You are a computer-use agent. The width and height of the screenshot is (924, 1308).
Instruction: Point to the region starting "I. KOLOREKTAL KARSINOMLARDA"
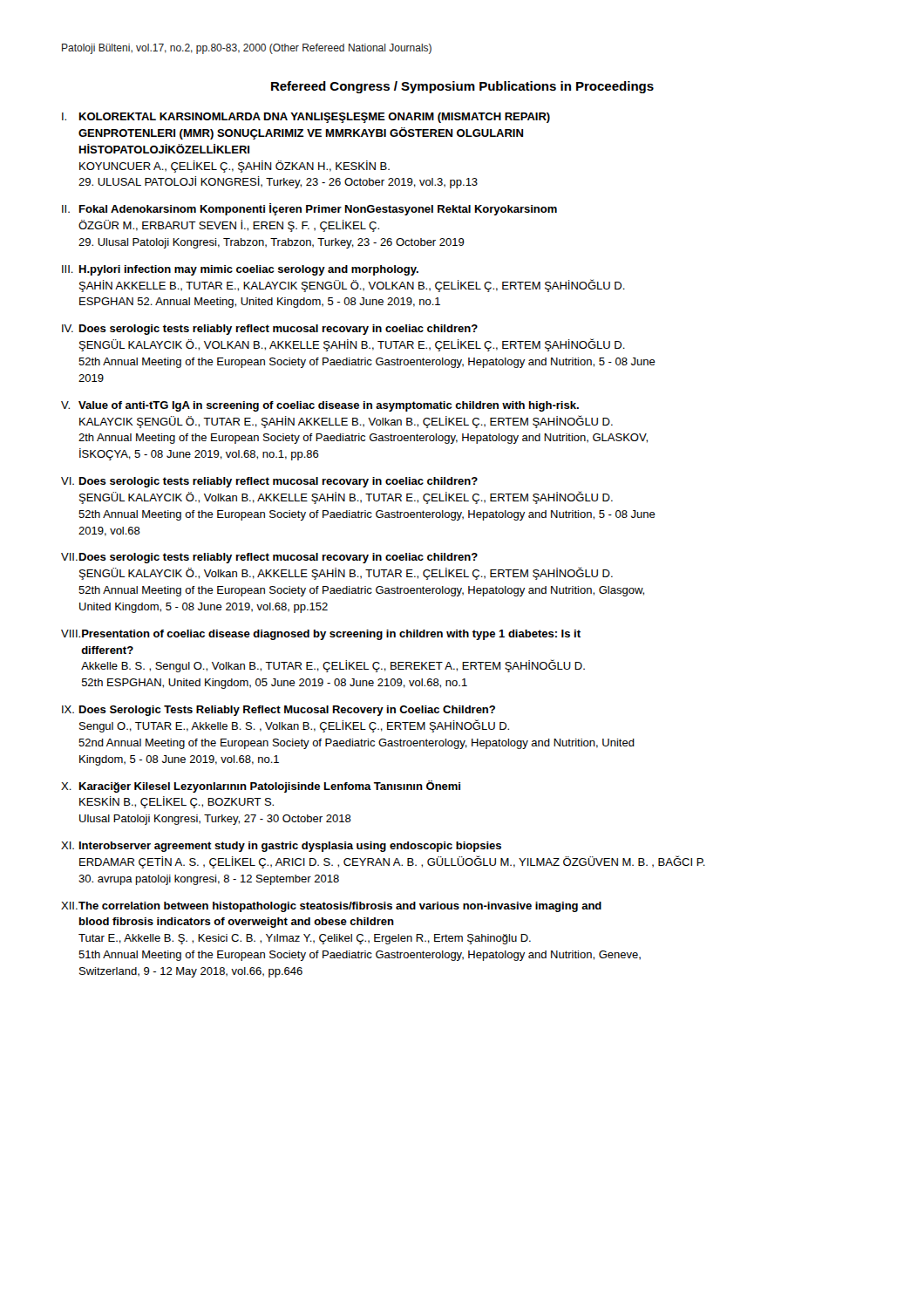tap(306, 118)
